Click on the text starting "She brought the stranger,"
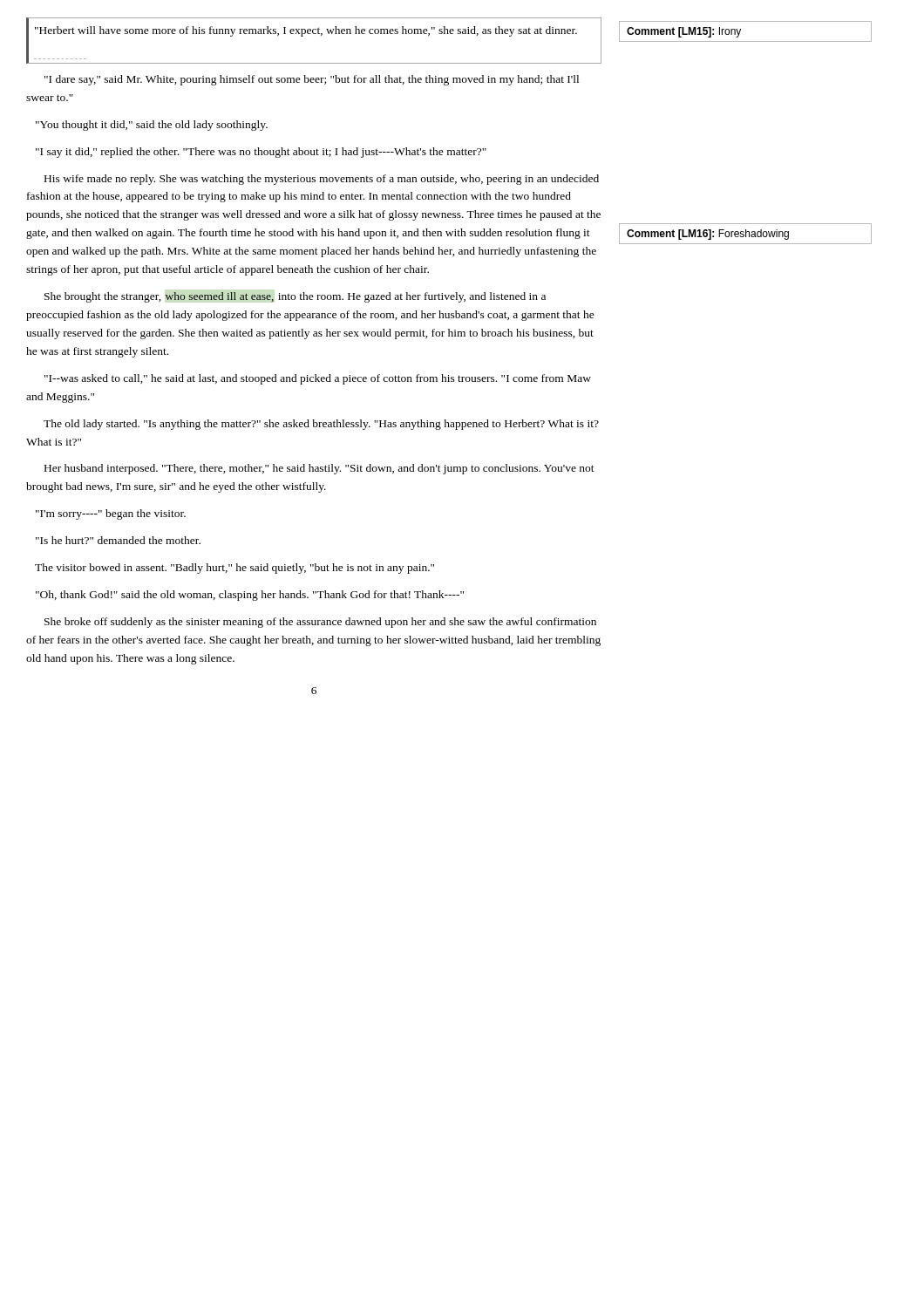 pos(310,323)
